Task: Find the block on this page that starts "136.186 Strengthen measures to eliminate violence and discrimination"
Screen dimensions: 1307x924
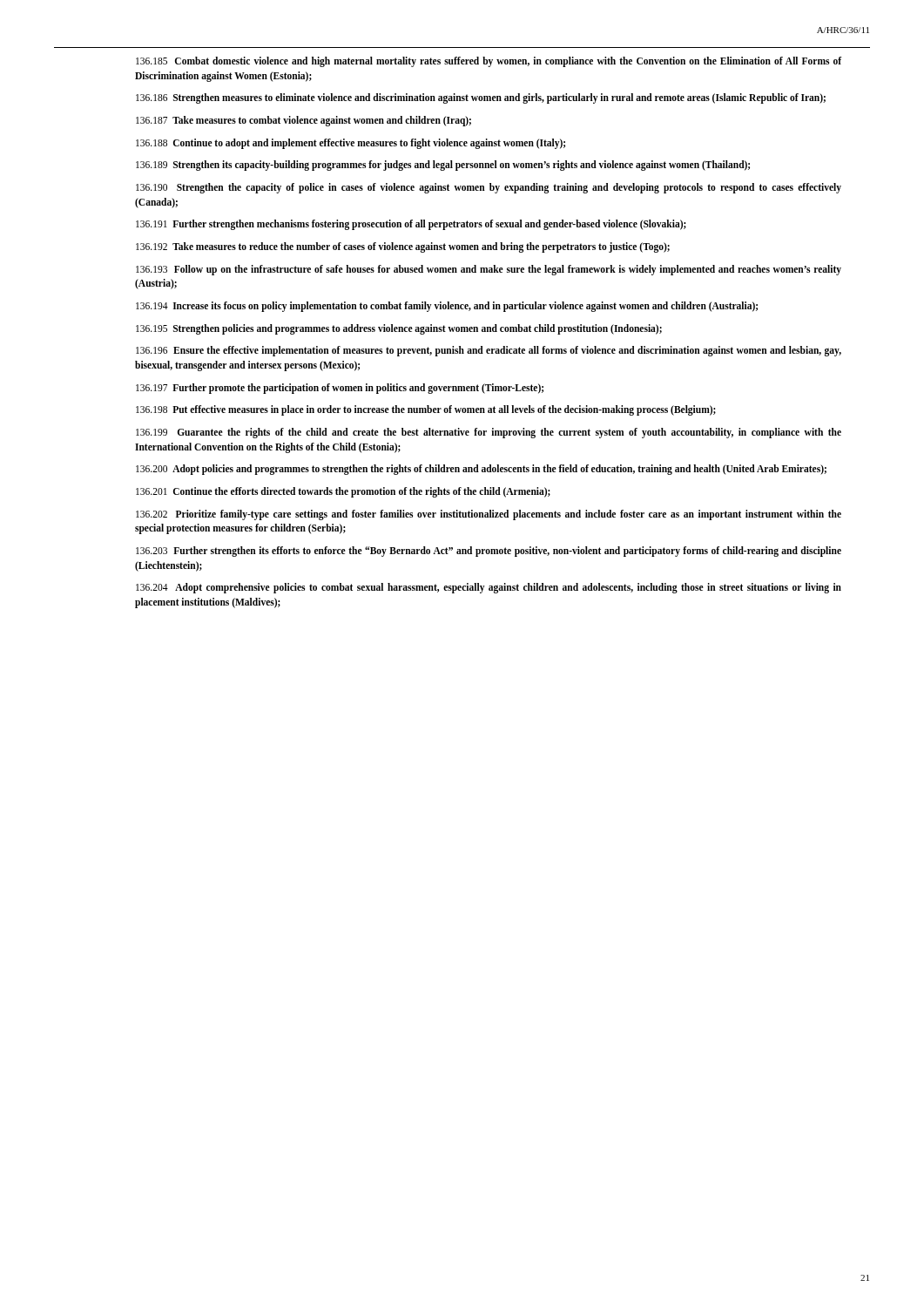Action: [x=481, y=98]
